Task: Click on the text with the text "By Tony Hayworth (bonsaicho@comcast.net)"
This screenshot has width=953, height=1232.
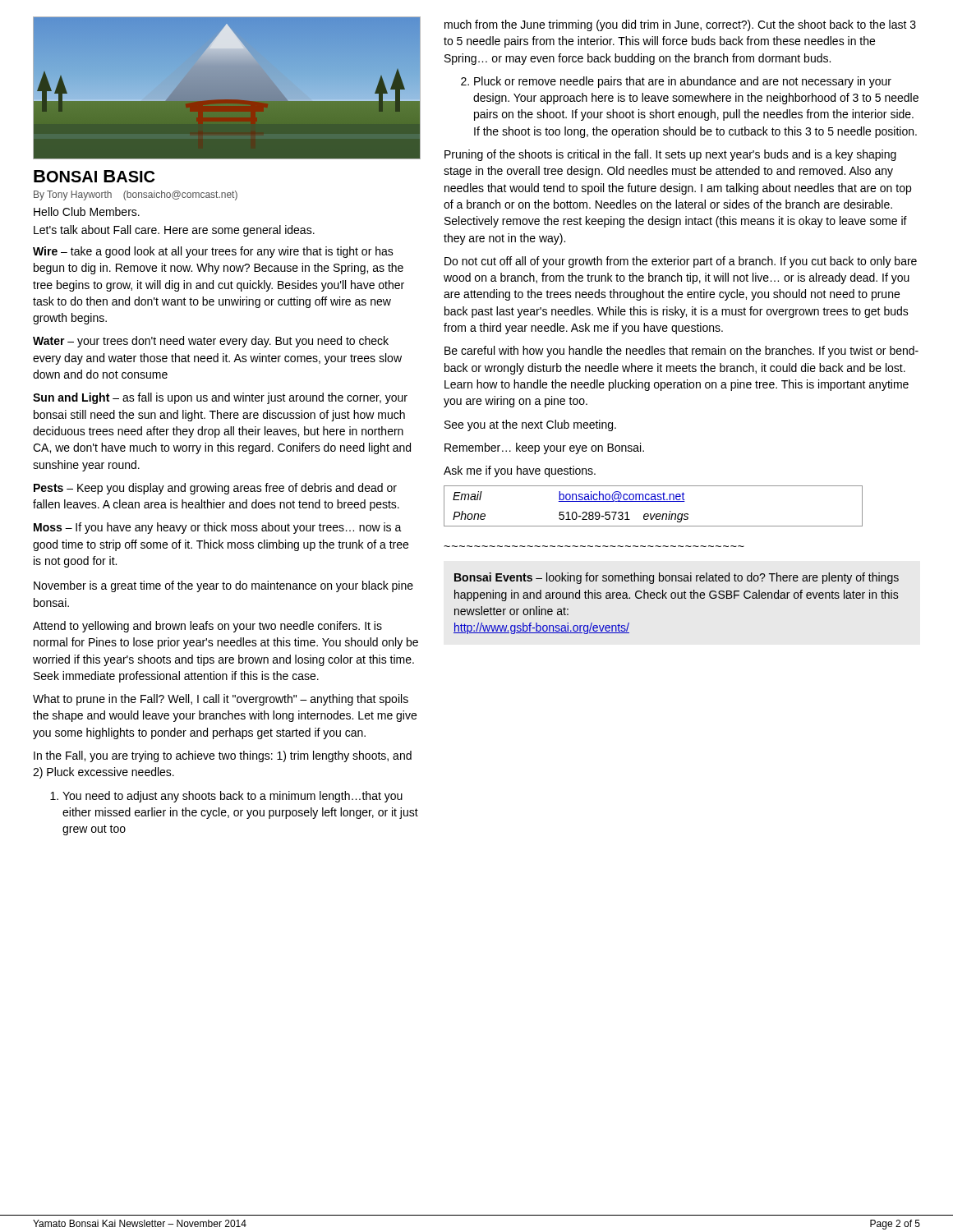Action: (135, 195)
